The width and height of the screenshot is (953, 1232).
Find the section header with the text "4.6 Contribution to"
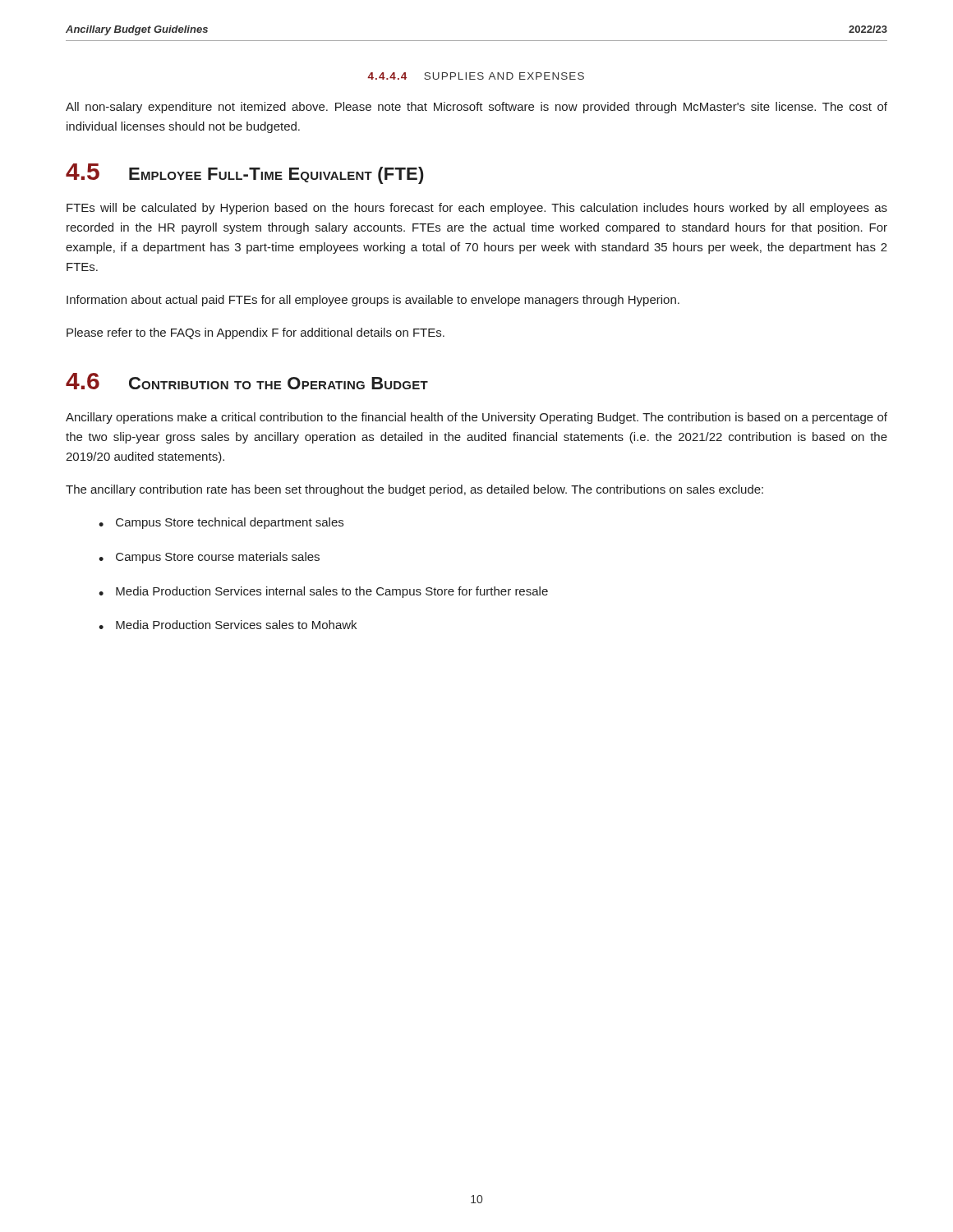247,381
